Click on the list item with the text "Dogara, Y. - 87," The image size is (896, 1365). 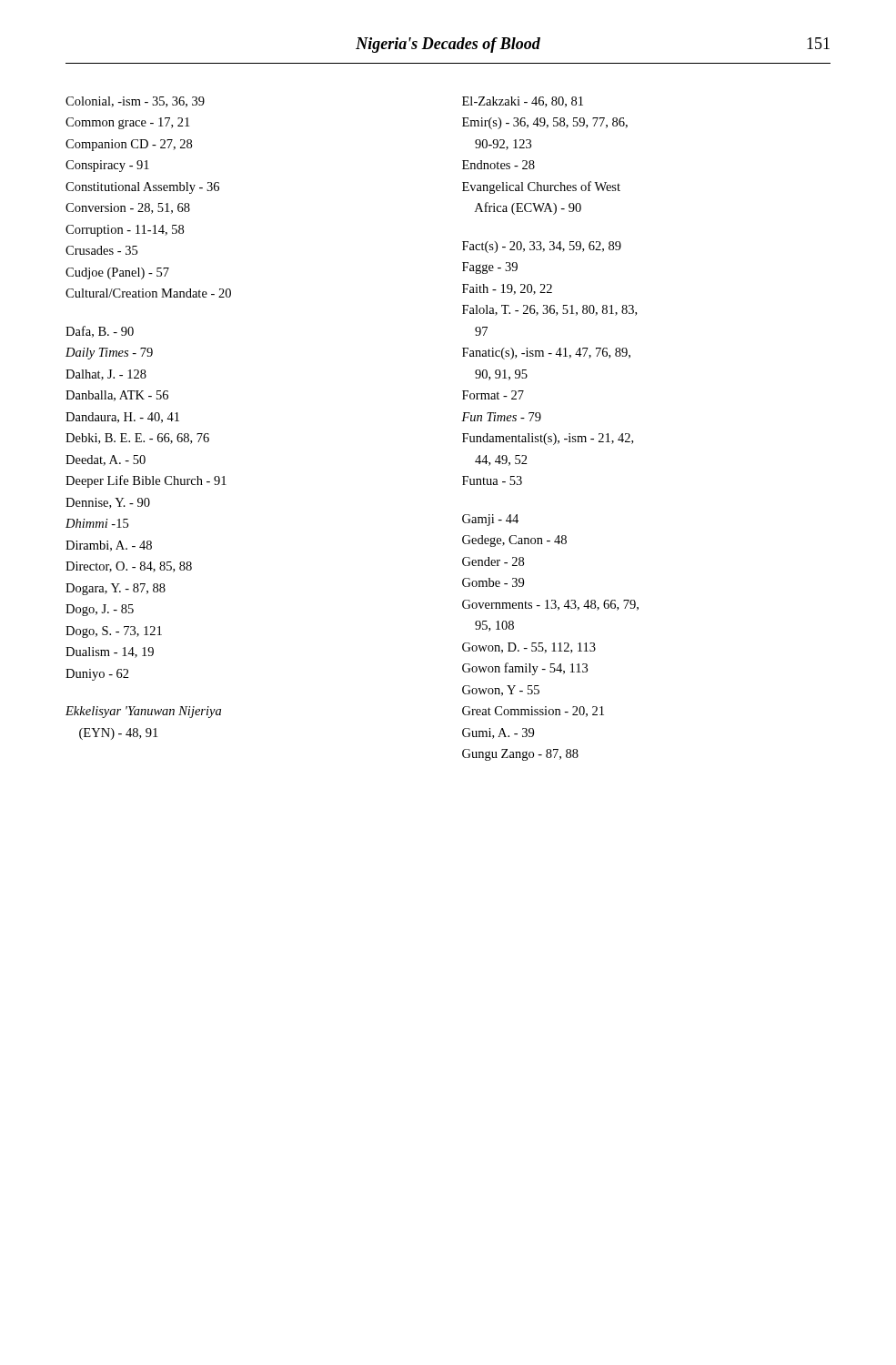point(115,588)
